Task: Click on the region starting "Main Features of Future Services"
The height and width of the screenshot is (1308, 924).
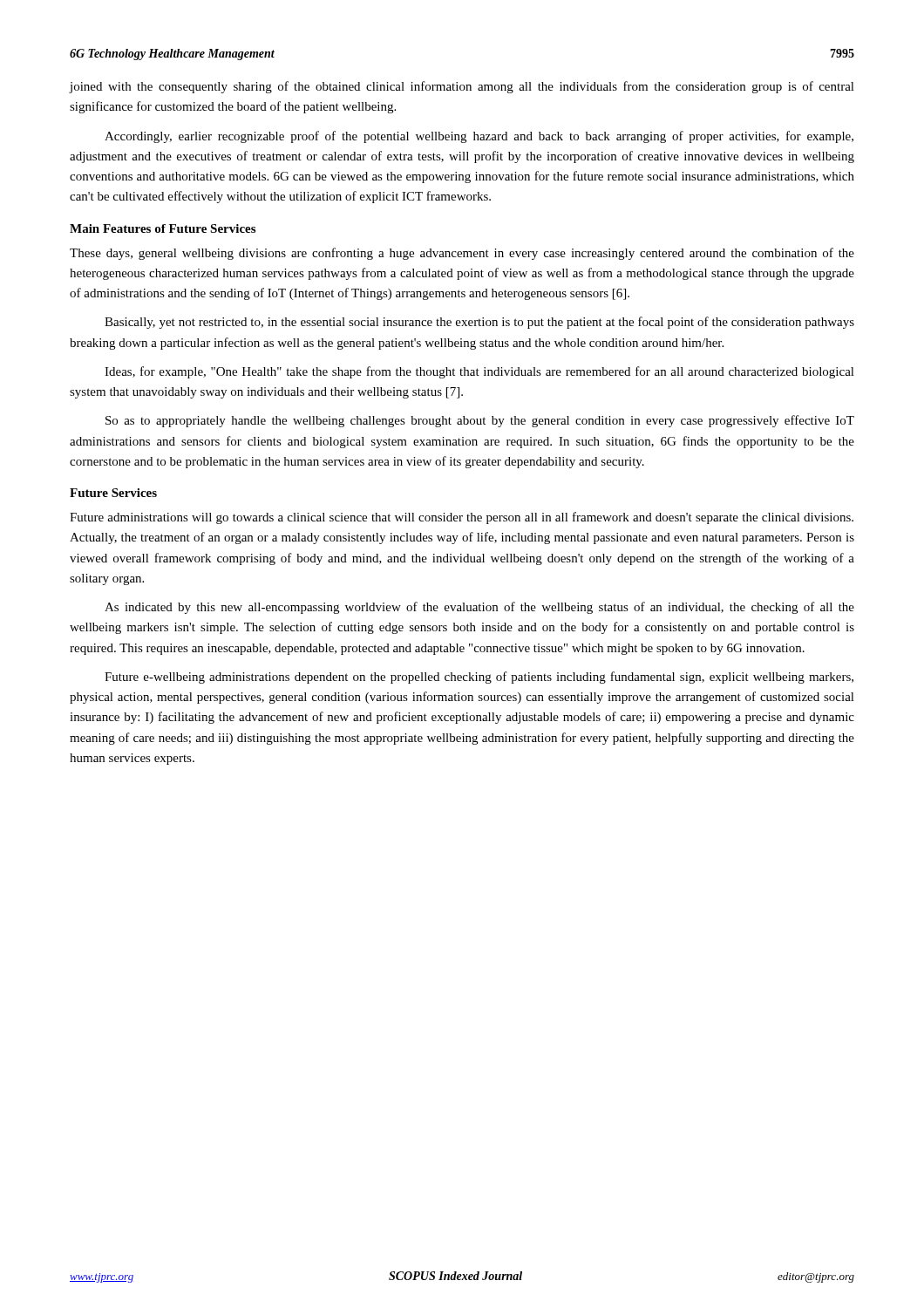Action: (x=163, y=228)
